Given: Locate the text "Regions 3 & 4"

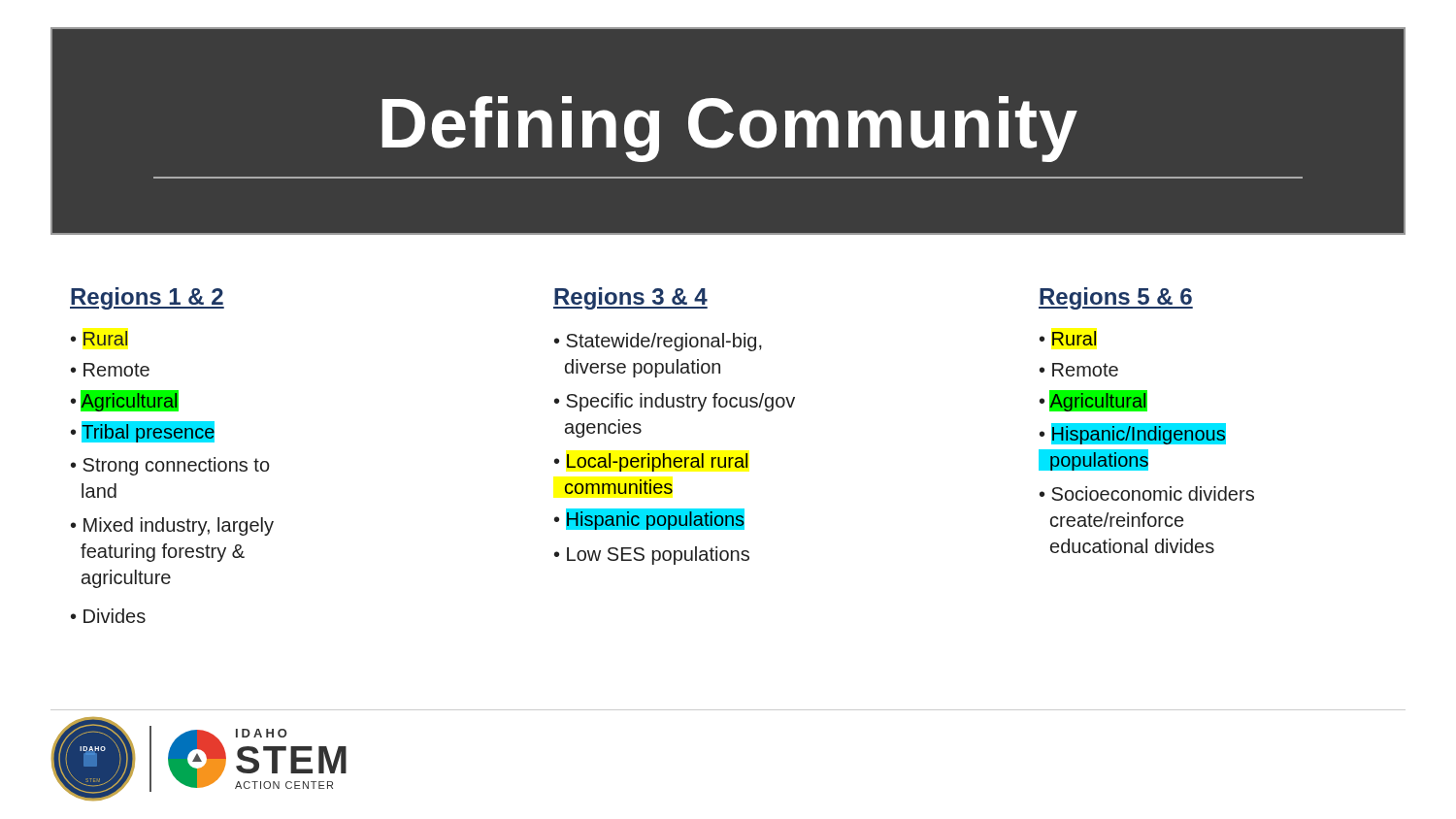Looking at the screenshot, I should click(x=630, y=296).
